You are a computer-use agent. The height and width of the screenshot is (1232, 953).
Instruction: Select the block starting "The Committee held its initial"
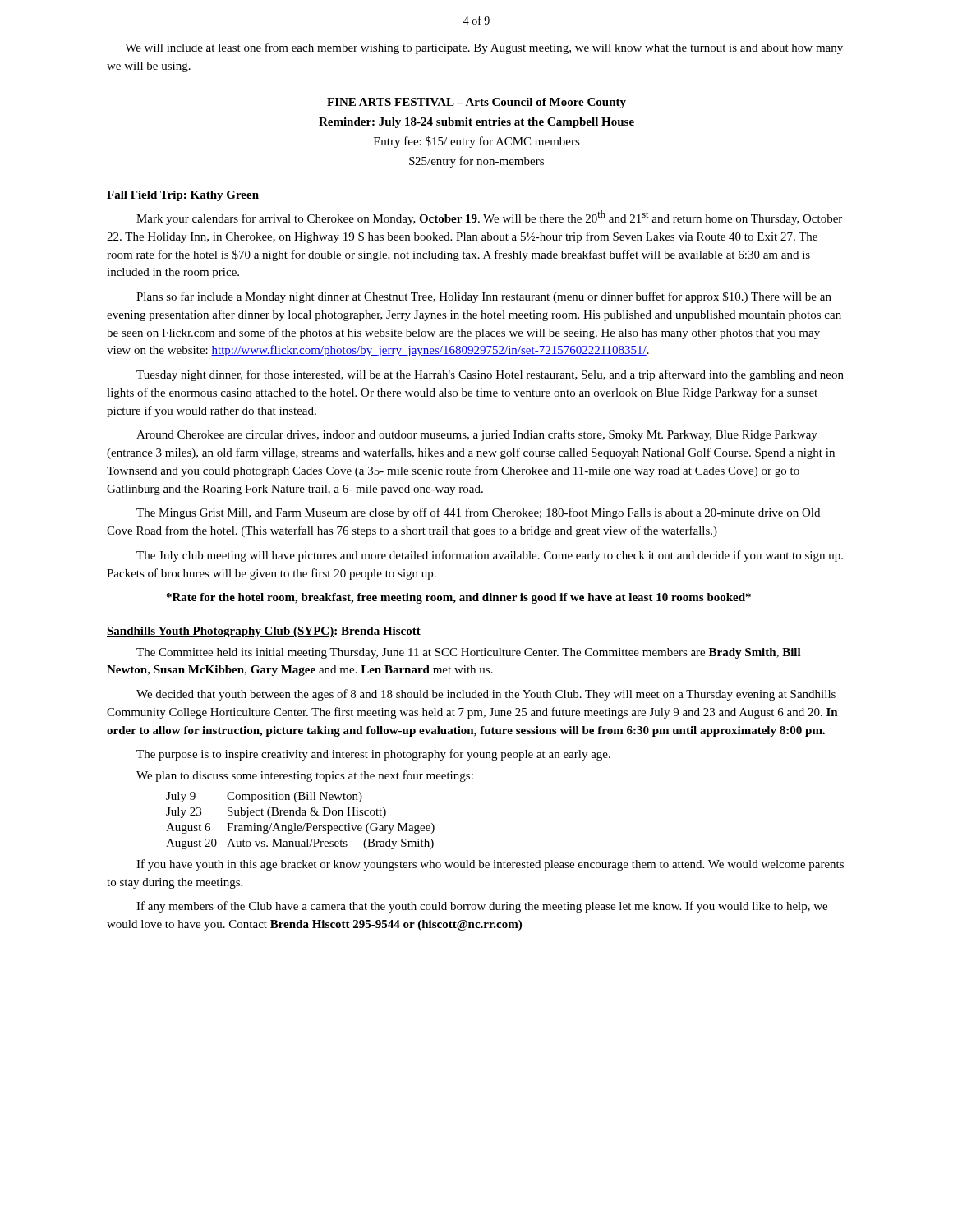tap(454, 661)
